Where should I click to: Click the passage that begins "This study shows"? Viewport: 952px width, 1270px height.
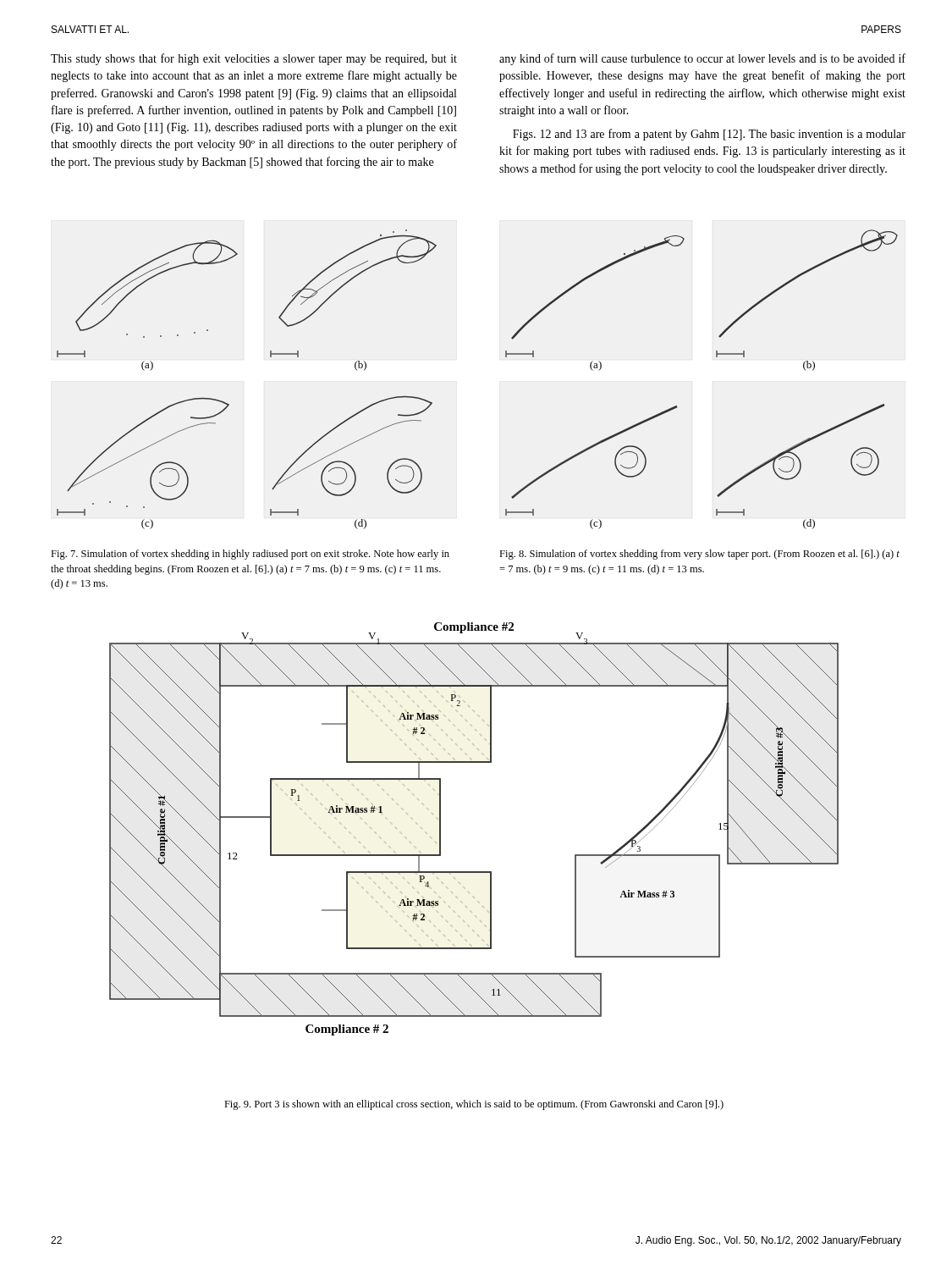254,110
